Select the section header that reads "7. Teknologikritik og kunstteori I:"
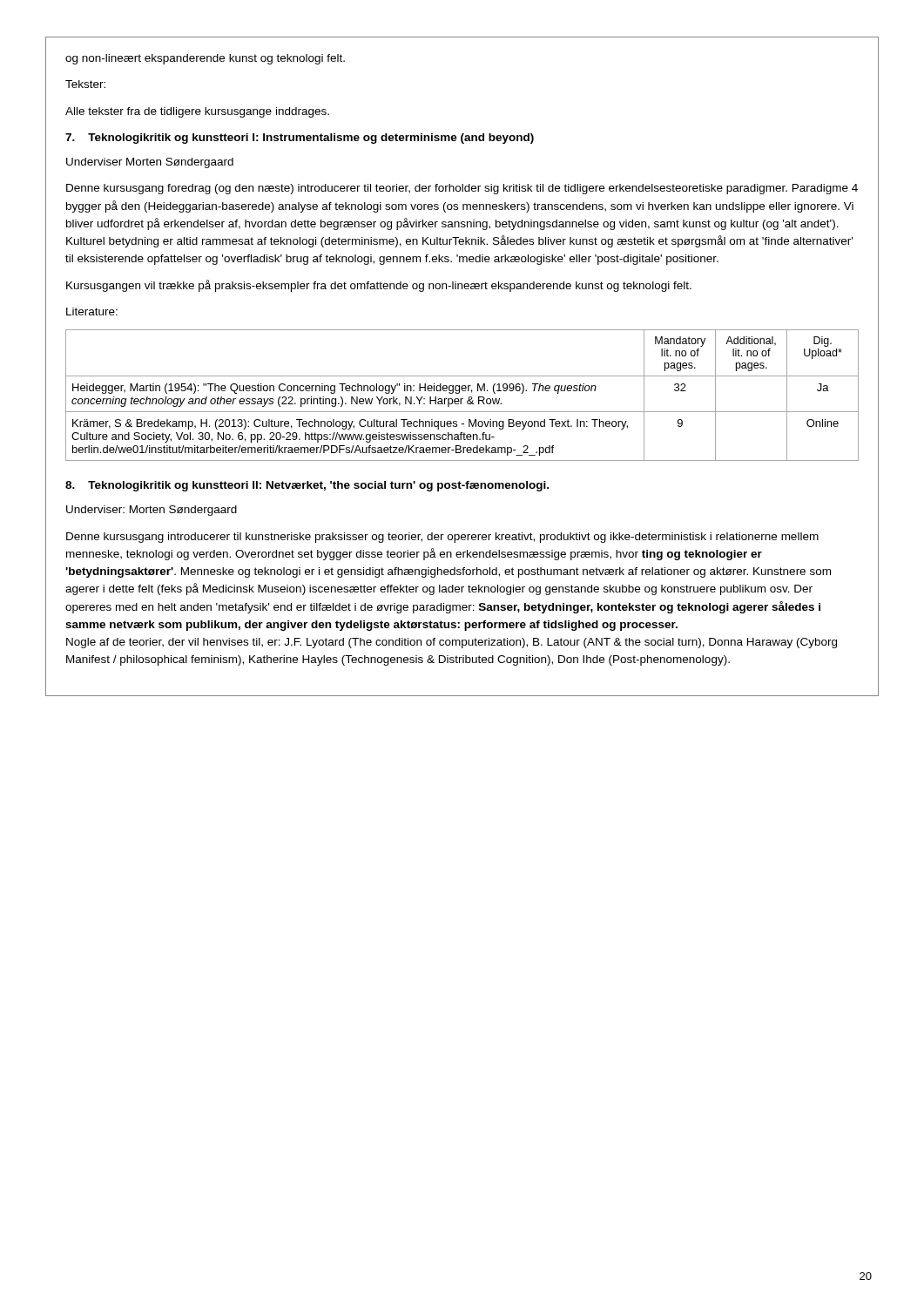 pyautogui.click(x=300, y=137)
